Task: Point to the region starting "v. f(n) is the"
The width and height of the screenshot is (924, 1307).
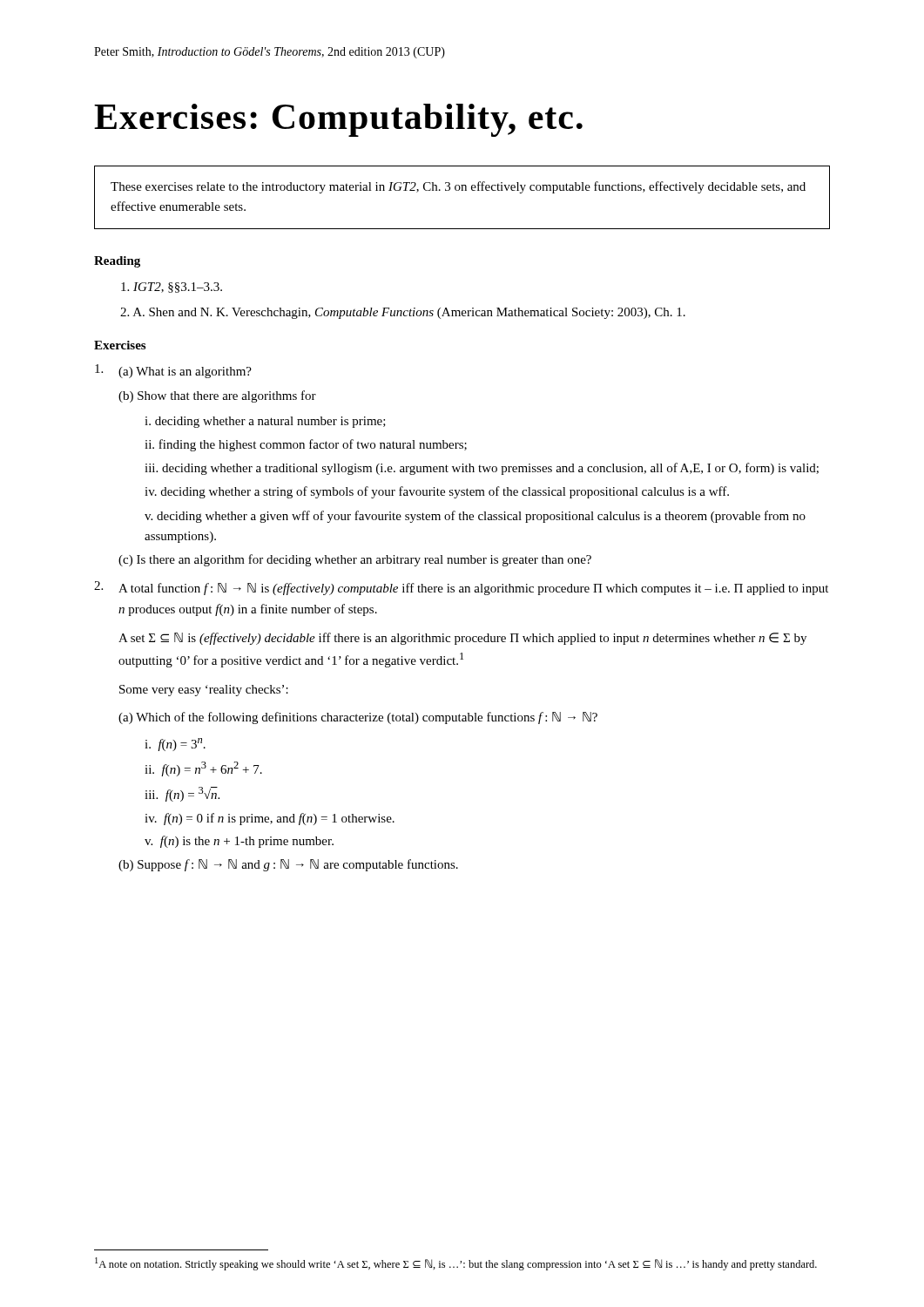Action: coord(239,841)
